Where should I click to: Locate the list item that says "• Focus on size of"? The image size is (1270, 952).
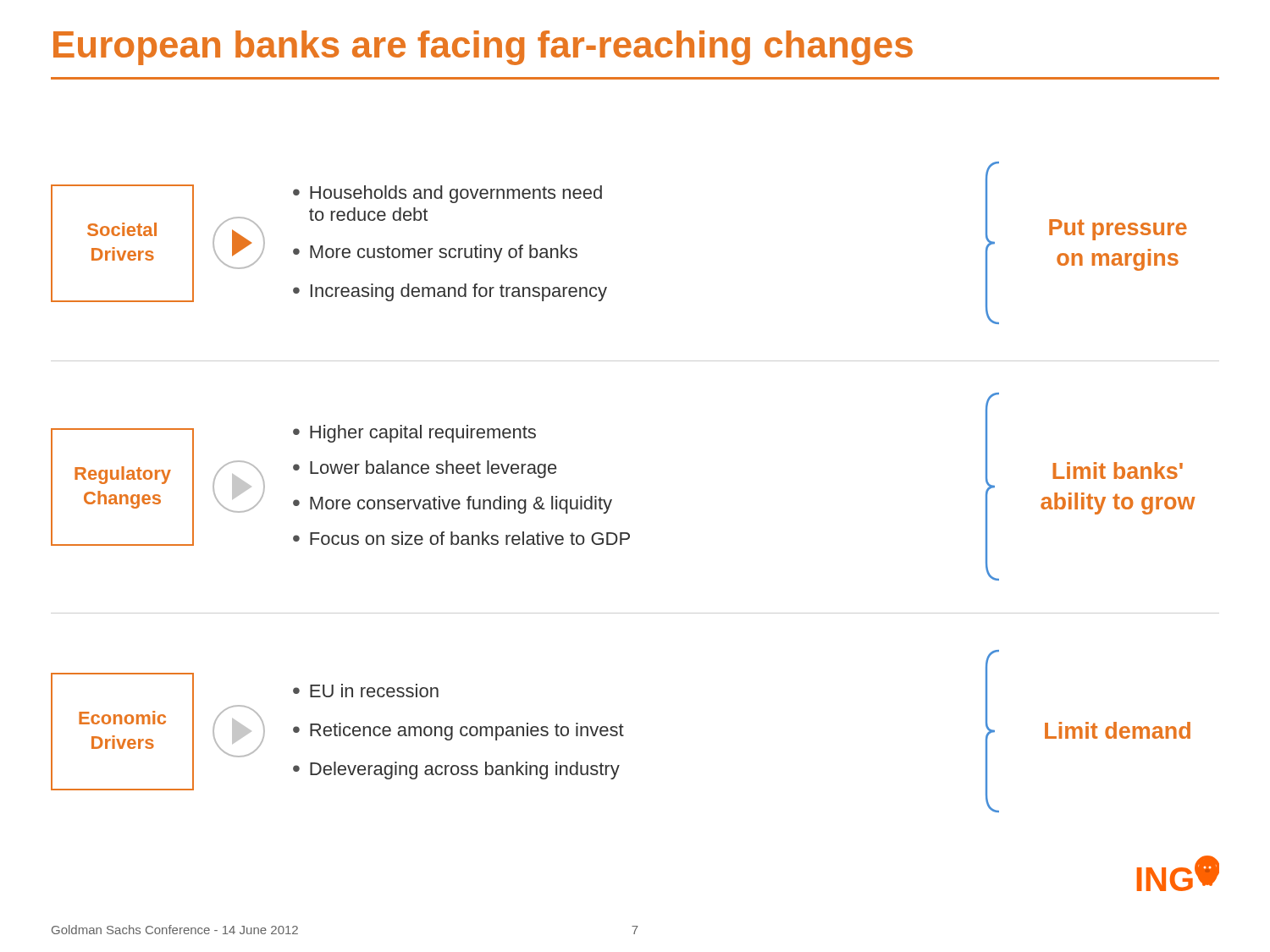coord(461,540)
